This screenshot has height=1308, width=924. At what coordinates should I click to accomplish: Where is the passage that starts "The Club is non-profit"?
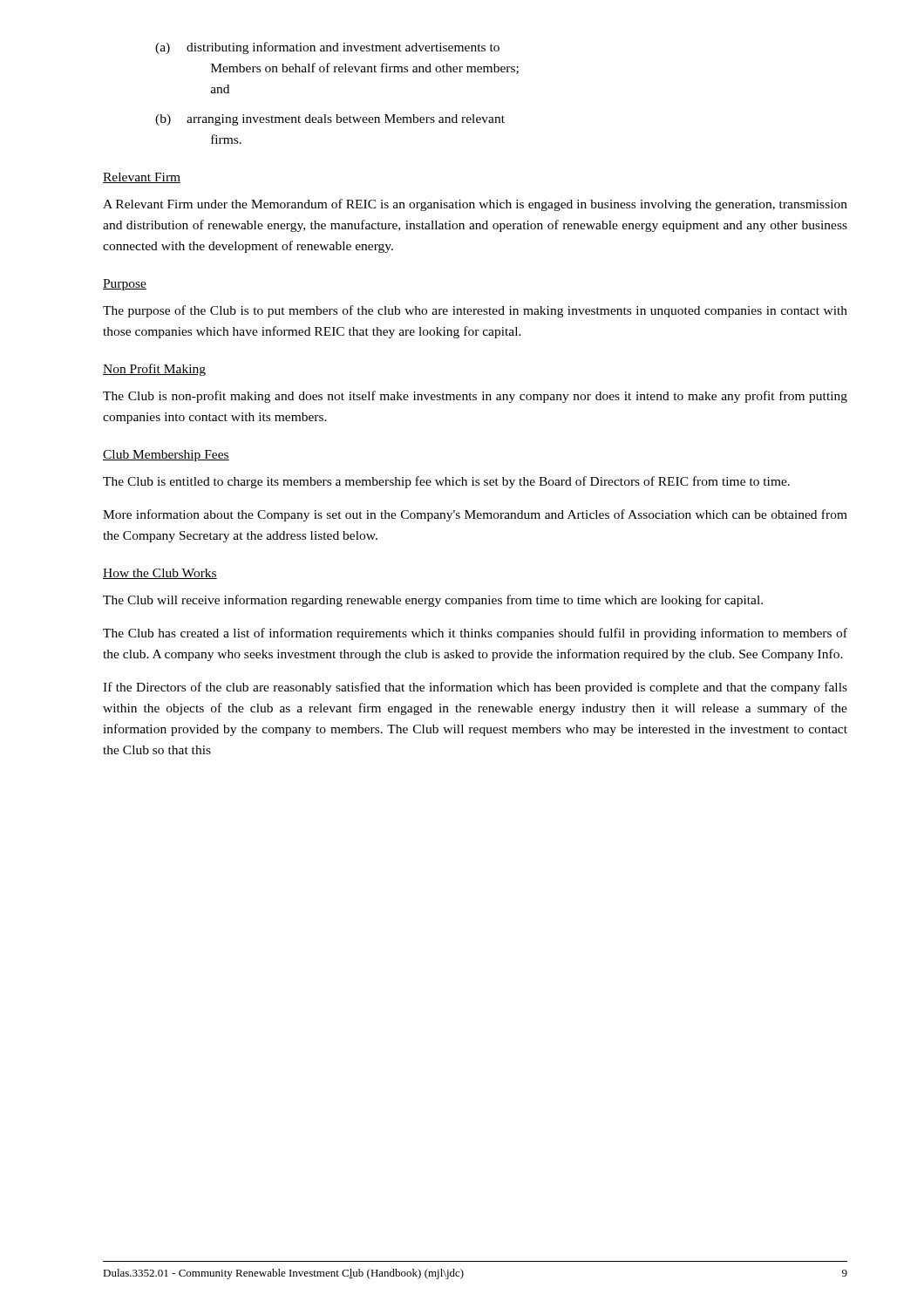(475, 406)
